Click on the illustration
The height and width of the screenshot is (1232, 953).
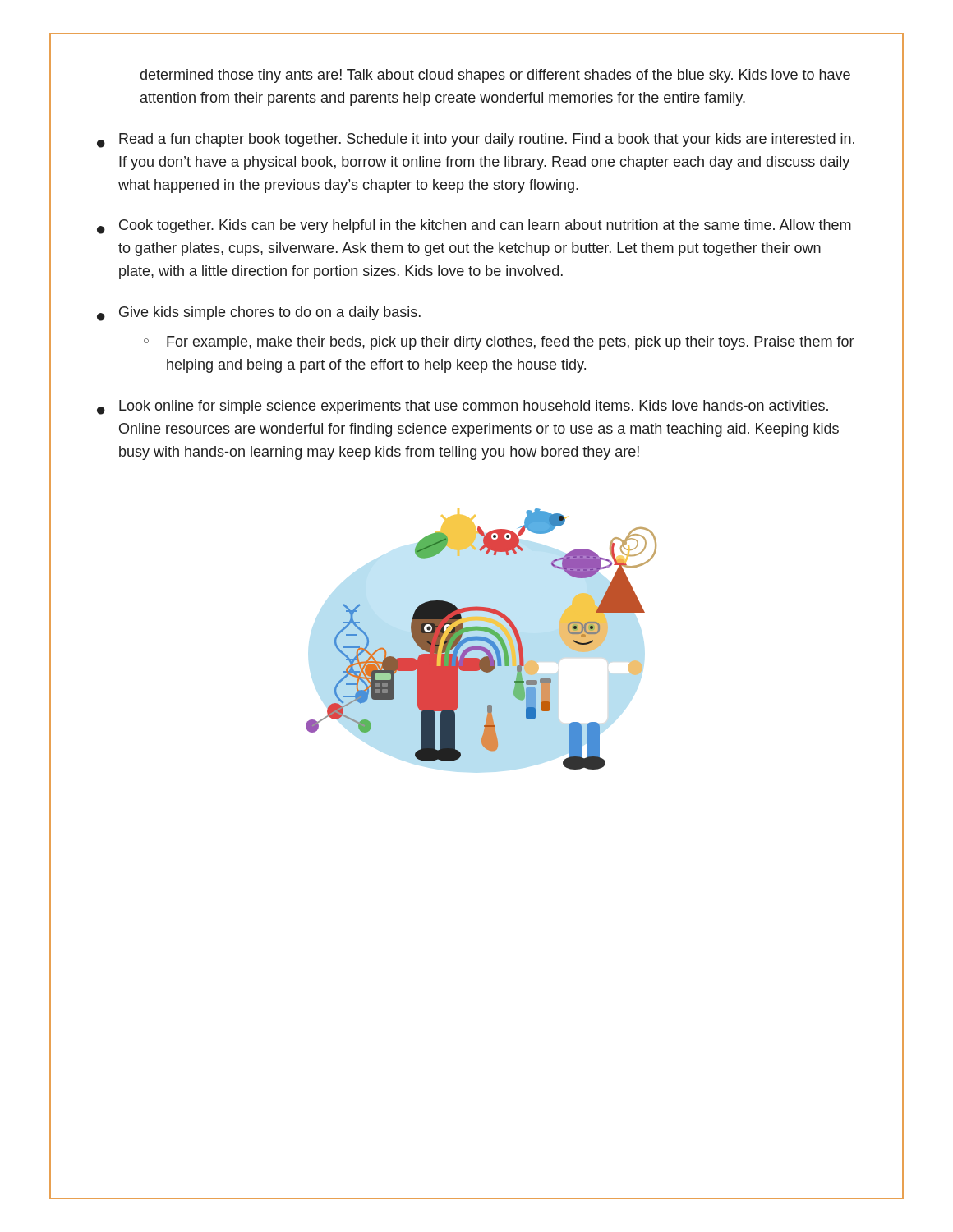point(476,634)
